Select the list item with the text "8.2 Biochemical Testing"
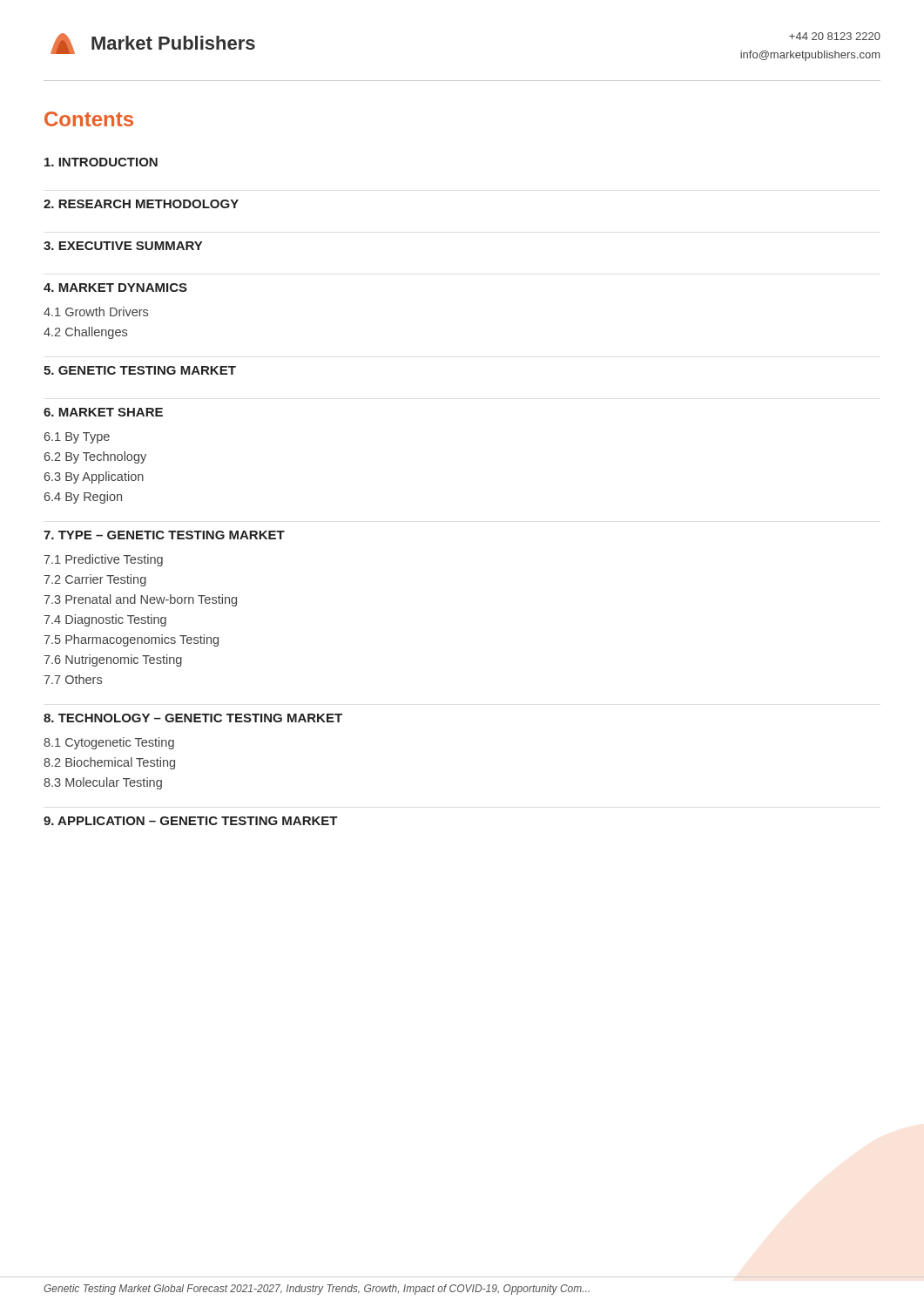Image resolution: width=924 pixels, height=1307 pixels. [110, 762]
